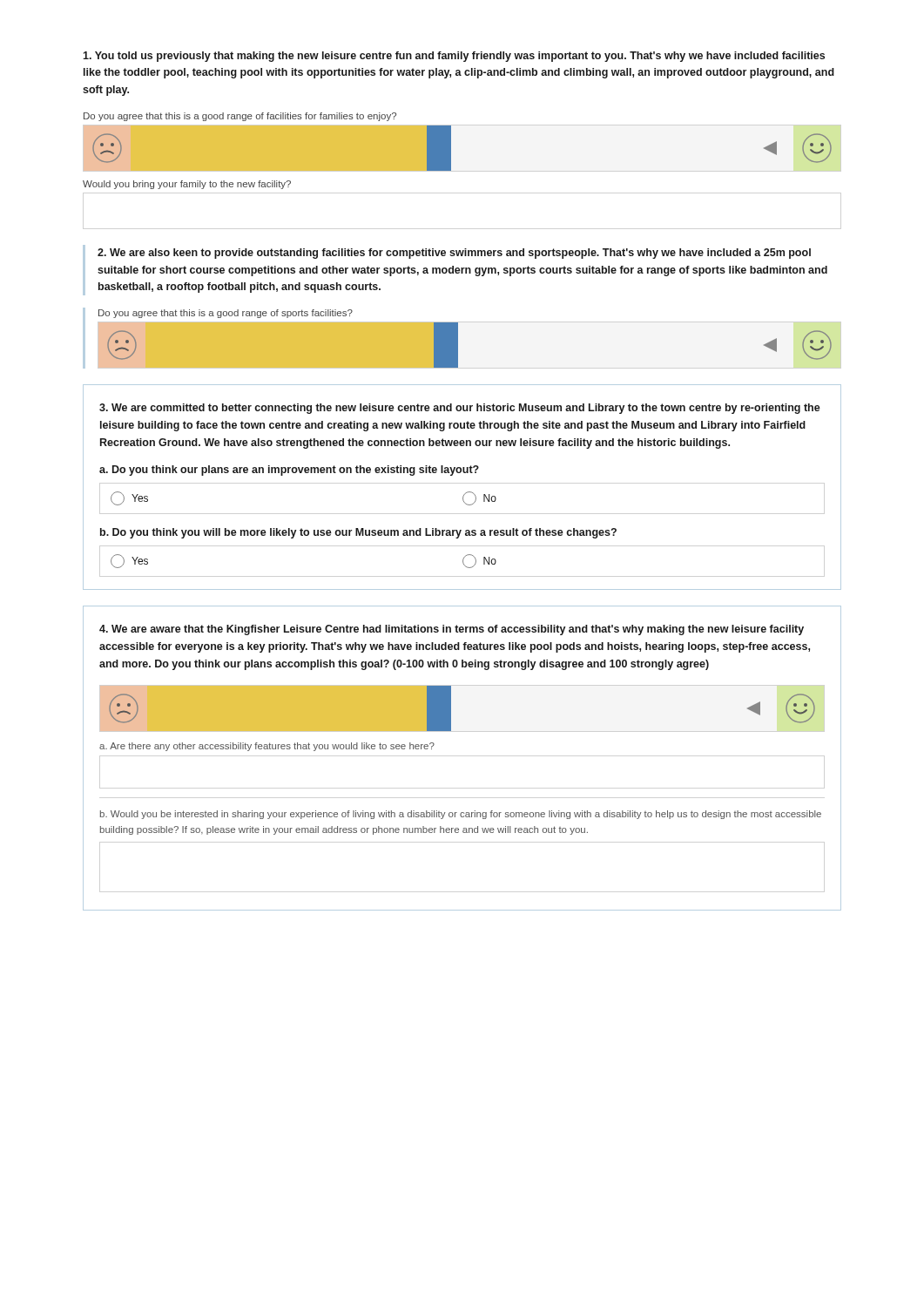Screen dimensions: 1307x924
Task: Locate the text block starting "We are aware that the Kingfisher Leisure Centre"
Action: (x=455, y=647)
